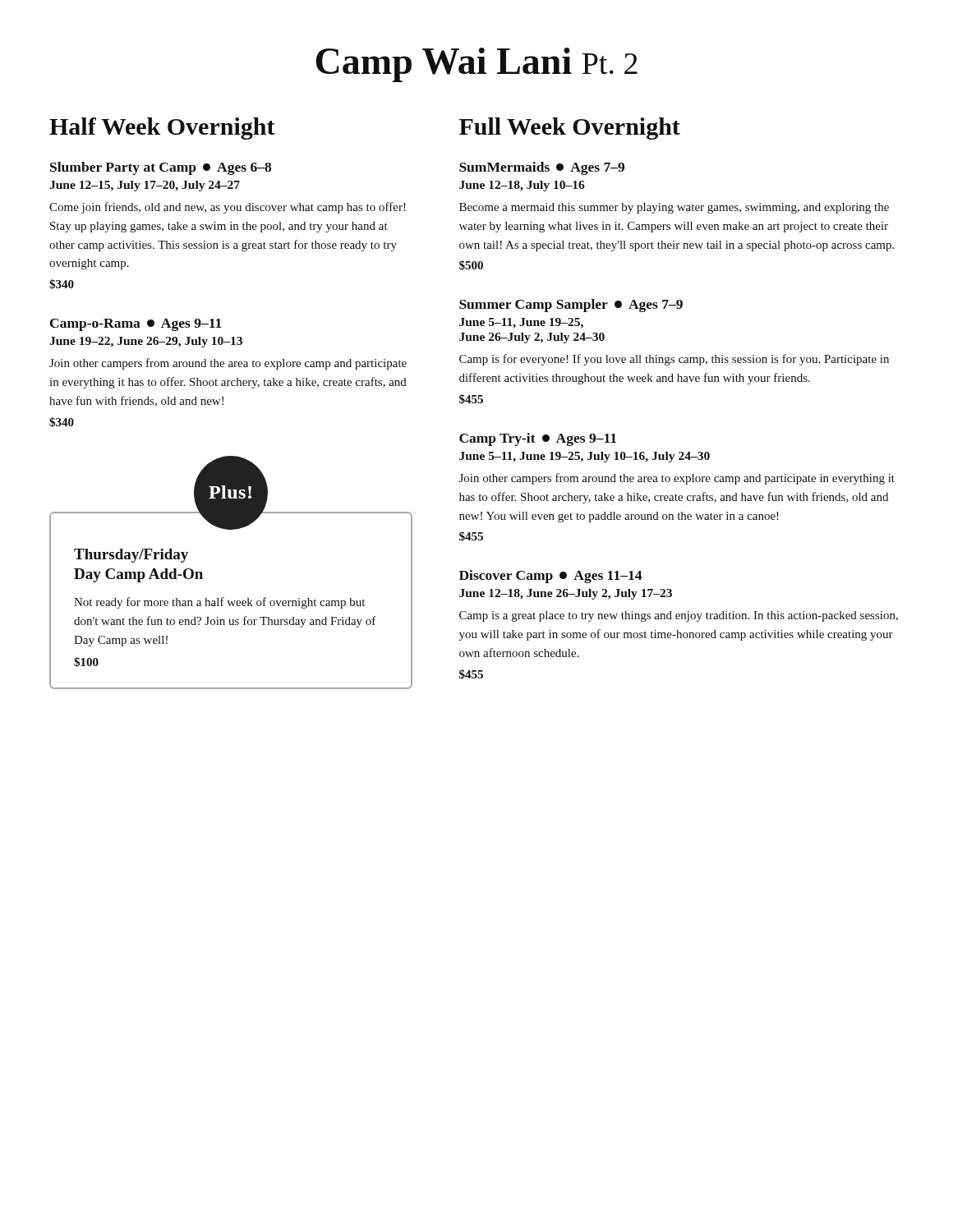Find the text starting "June 12–18, July 10–16"
Screen dimensions: 1232x953
pos(522,184)
